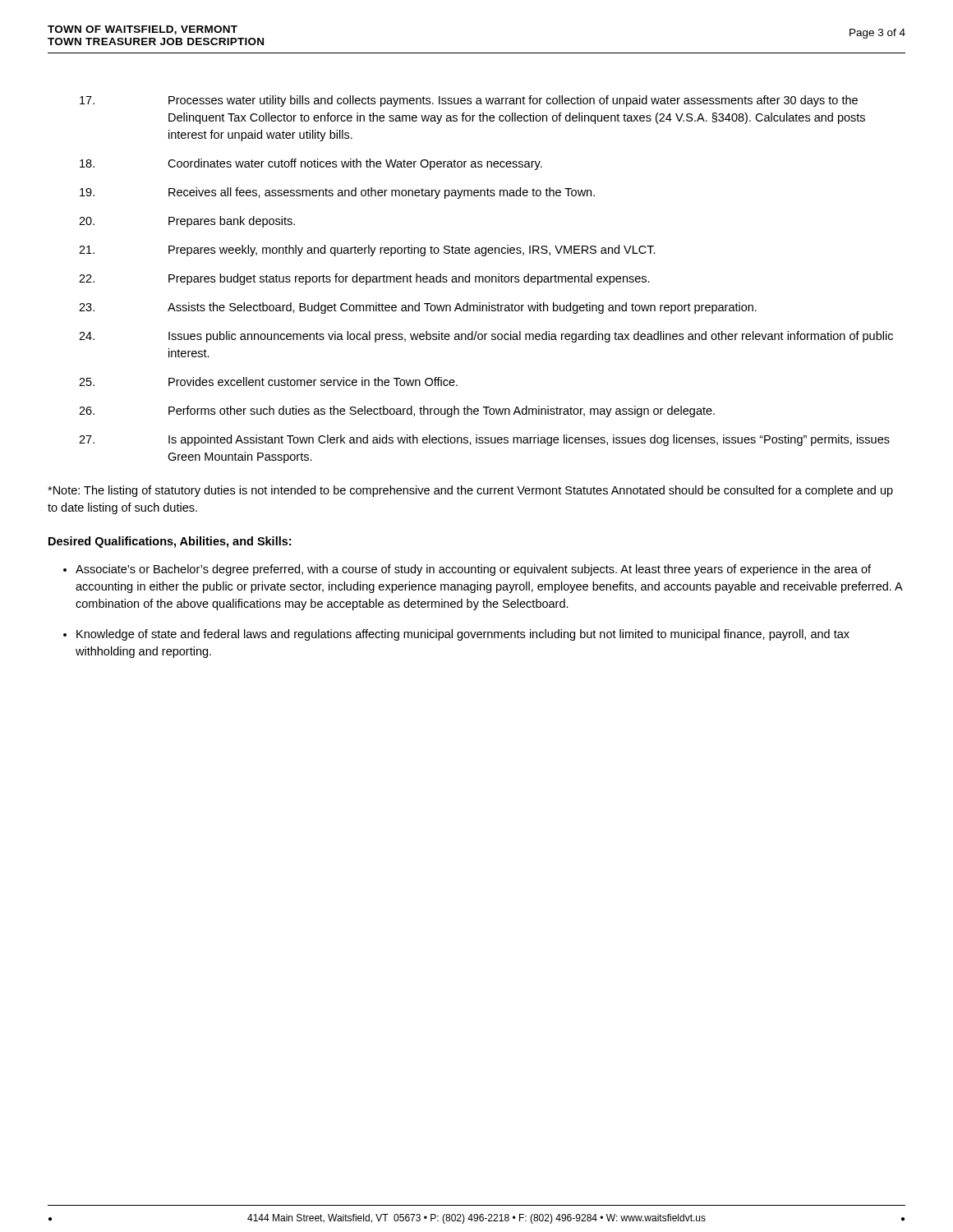The height and width of the screenshot is (1232, 953).
Task: Locate the list item that says "20. Prepares bank deposits."
Action: click(187, 222)
